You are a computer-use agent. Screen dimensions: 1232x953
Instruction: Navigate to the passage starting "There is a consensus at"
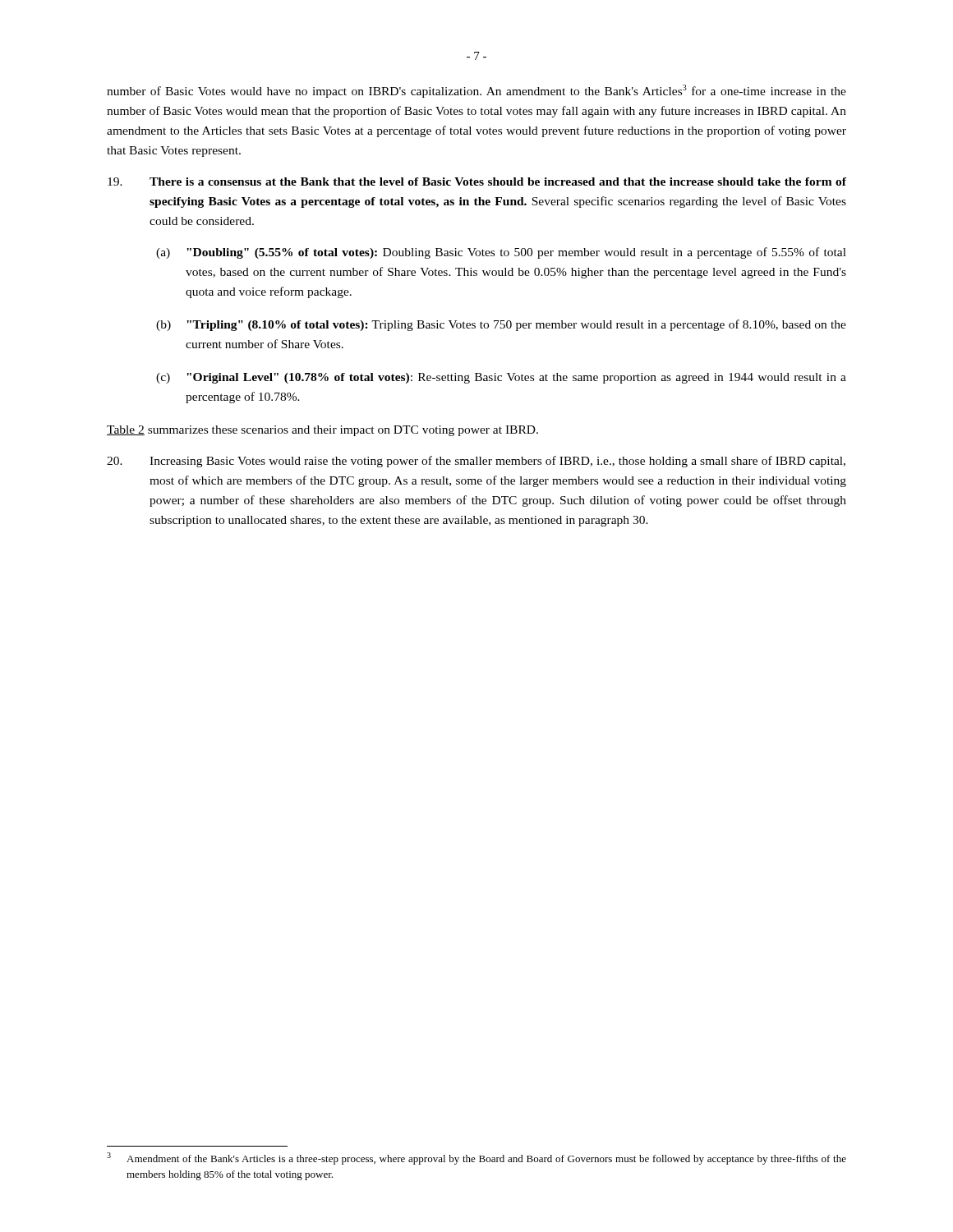point(476,201)
